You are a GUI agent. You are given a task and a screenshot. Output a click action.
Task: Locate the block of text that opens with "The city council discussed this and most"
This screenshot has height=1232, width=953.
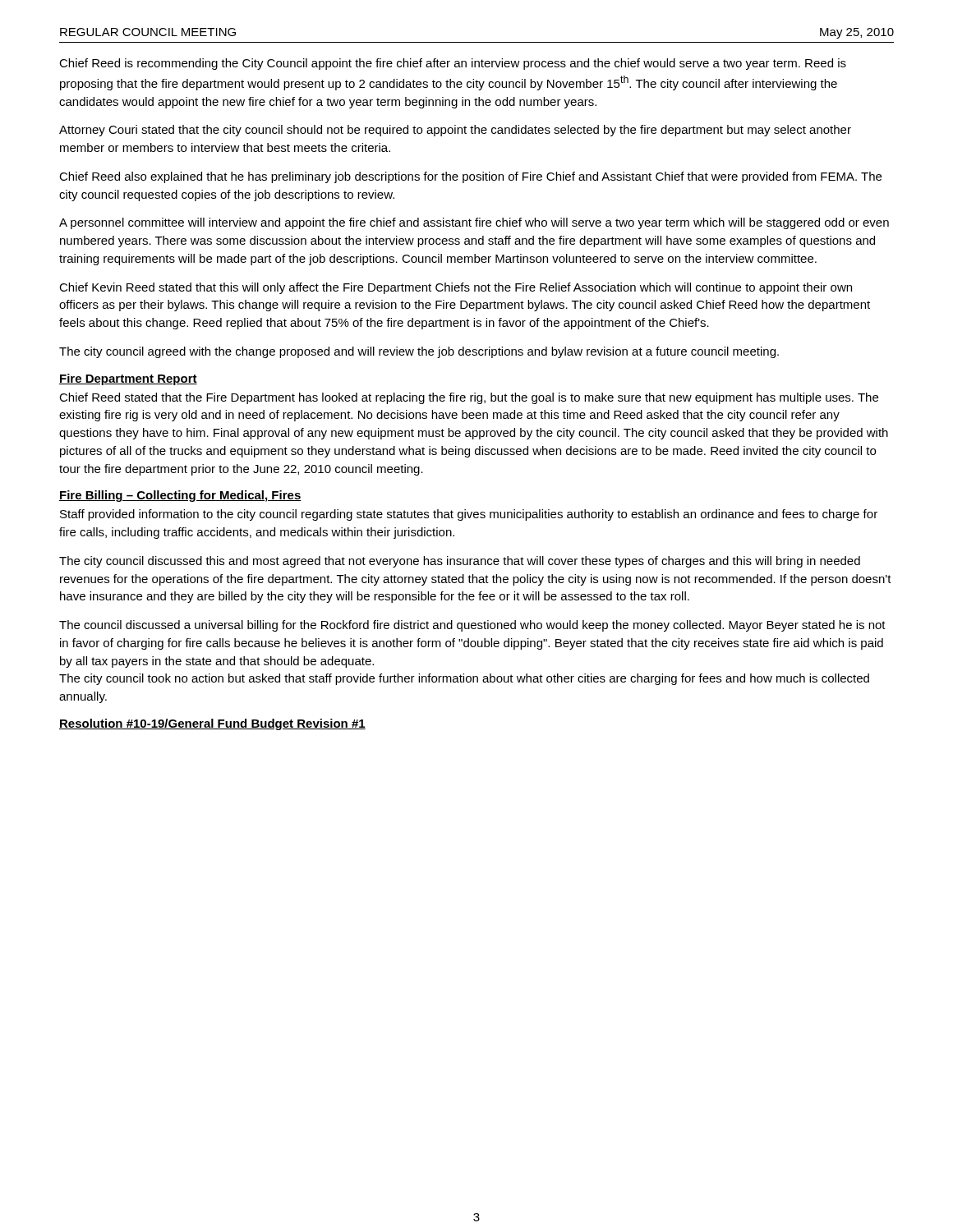click(x=476, y=578)
